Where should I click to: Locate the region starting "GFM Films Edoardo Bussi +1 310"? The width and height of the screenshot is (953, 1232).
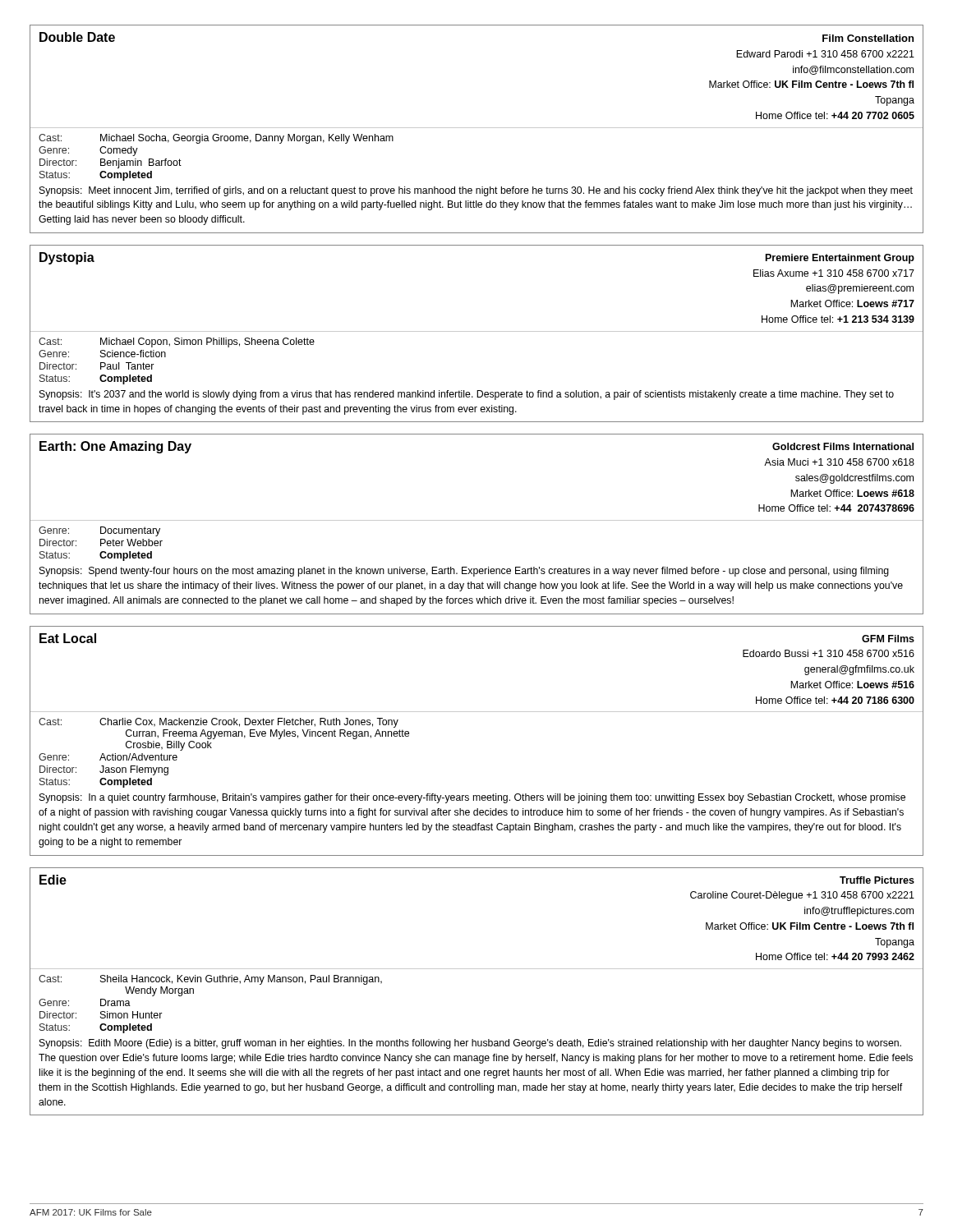pos(828,670)
